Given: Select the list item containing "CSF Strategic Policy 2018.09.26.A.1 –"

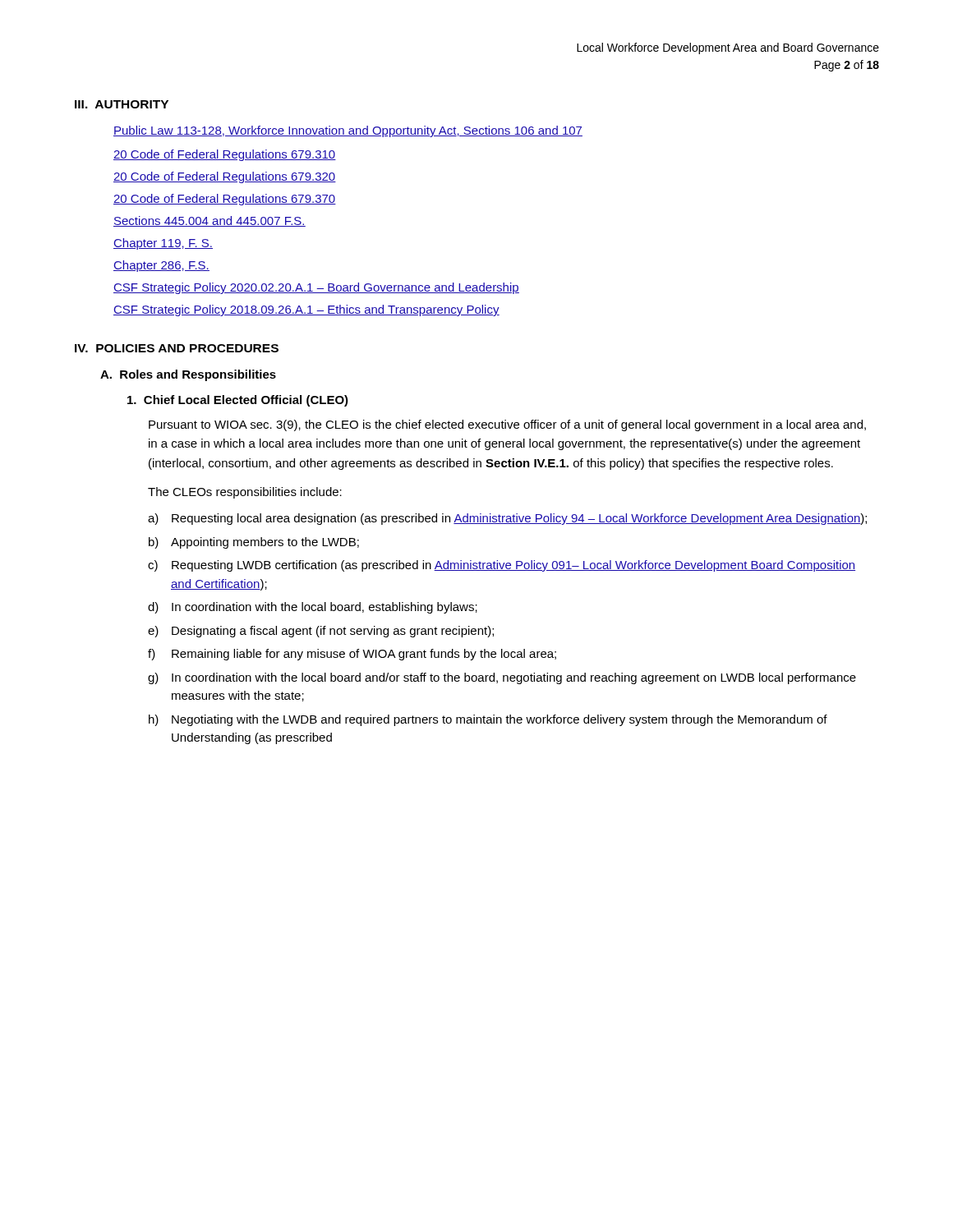Looking at the screenshot, I should (306, 309).
